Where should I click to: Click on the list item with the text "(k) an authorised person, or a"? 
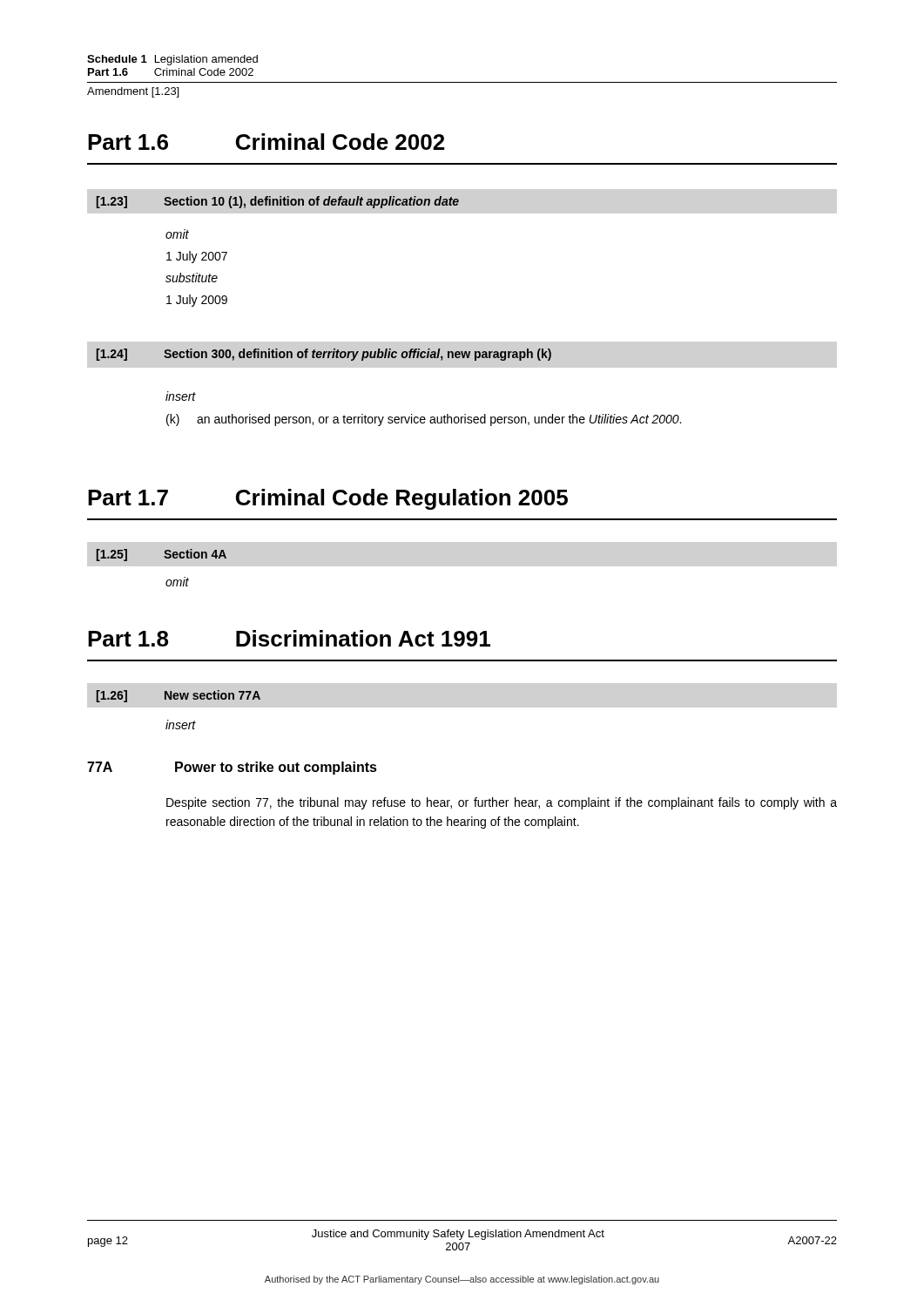coord(424,420)
